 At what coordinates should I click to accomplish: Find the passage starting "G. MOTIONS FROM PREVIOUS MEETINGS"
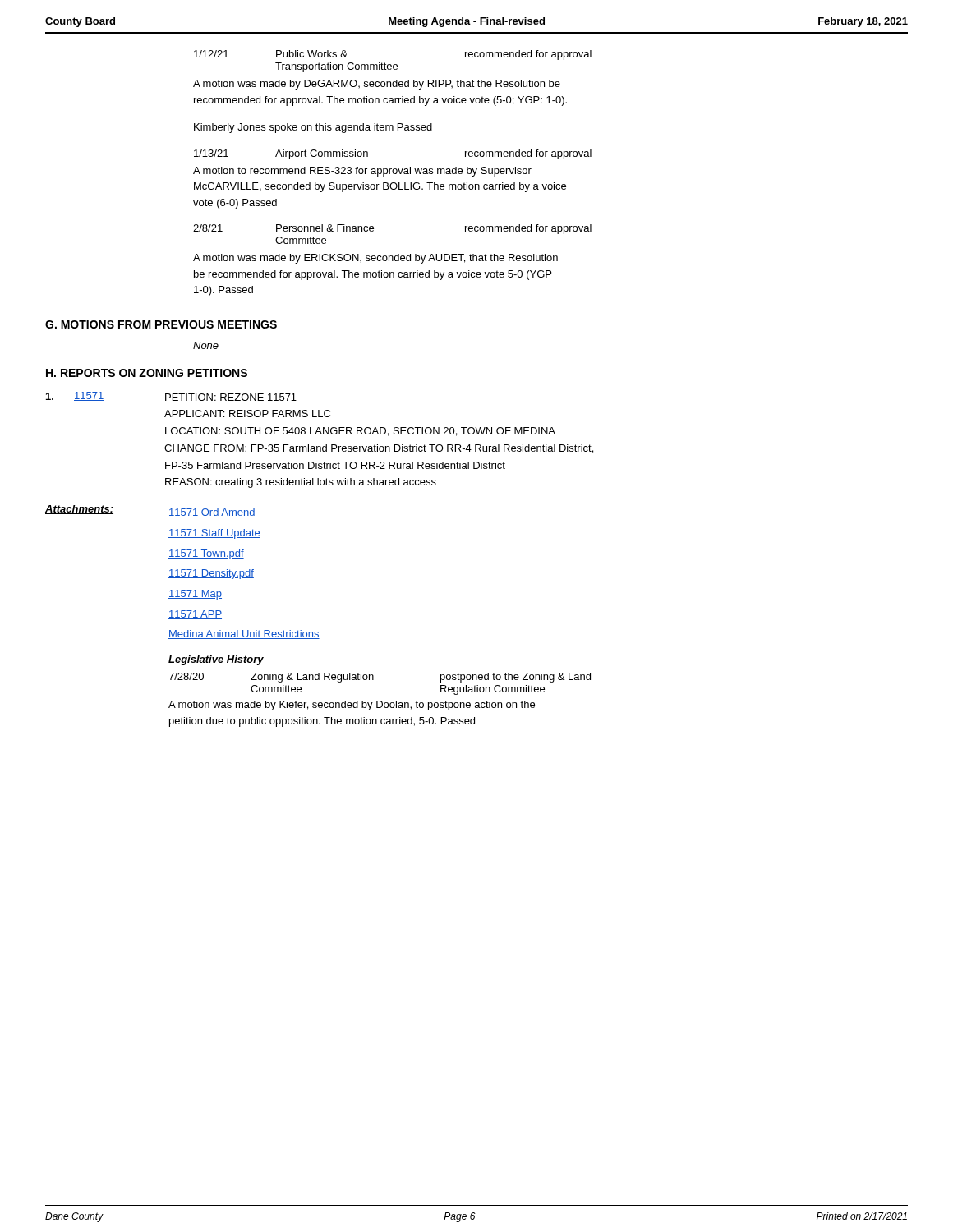161,324
